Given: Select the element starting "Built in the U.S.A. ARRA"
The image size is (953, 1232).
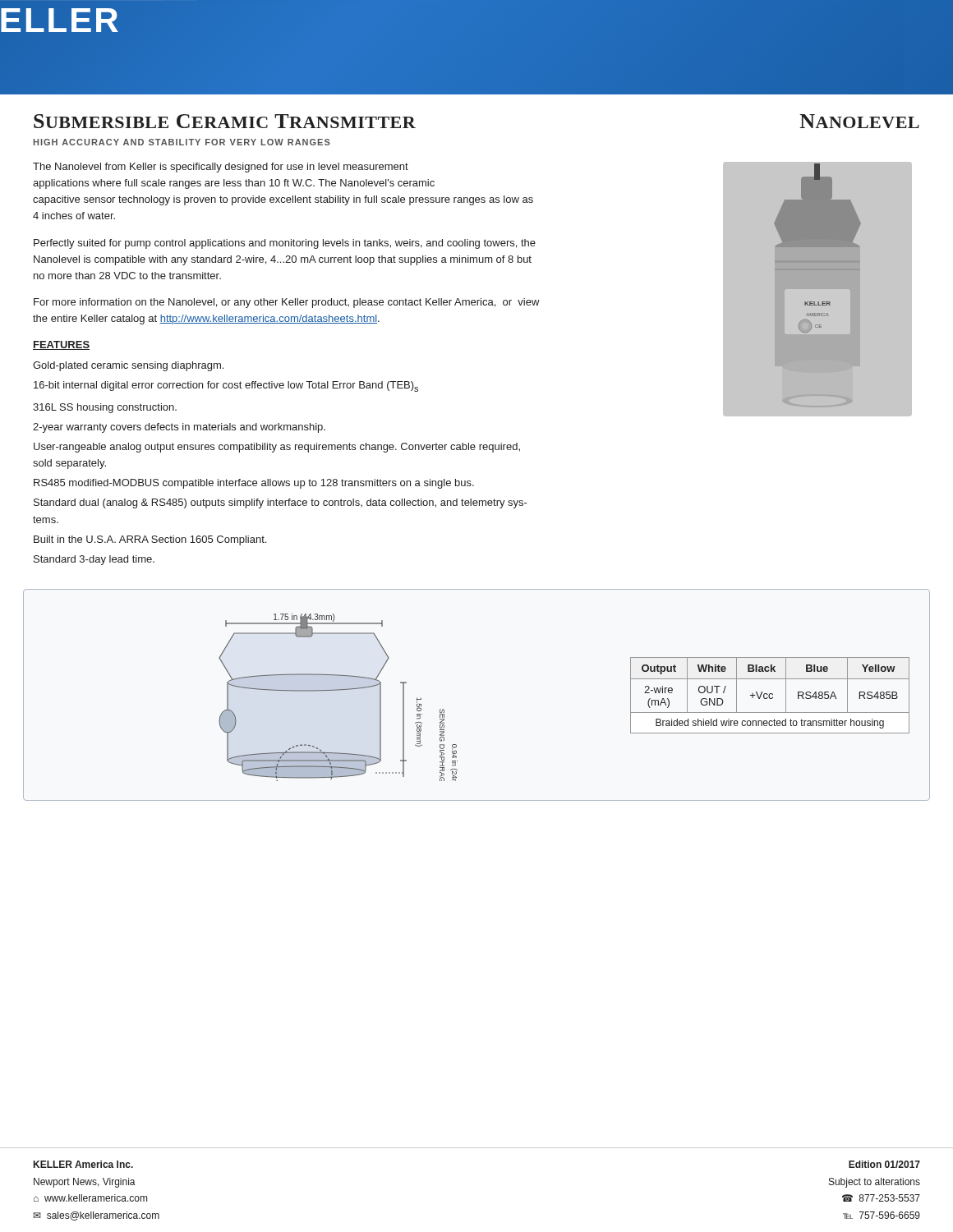Looking at the screenshot, I should coord(150,539).
